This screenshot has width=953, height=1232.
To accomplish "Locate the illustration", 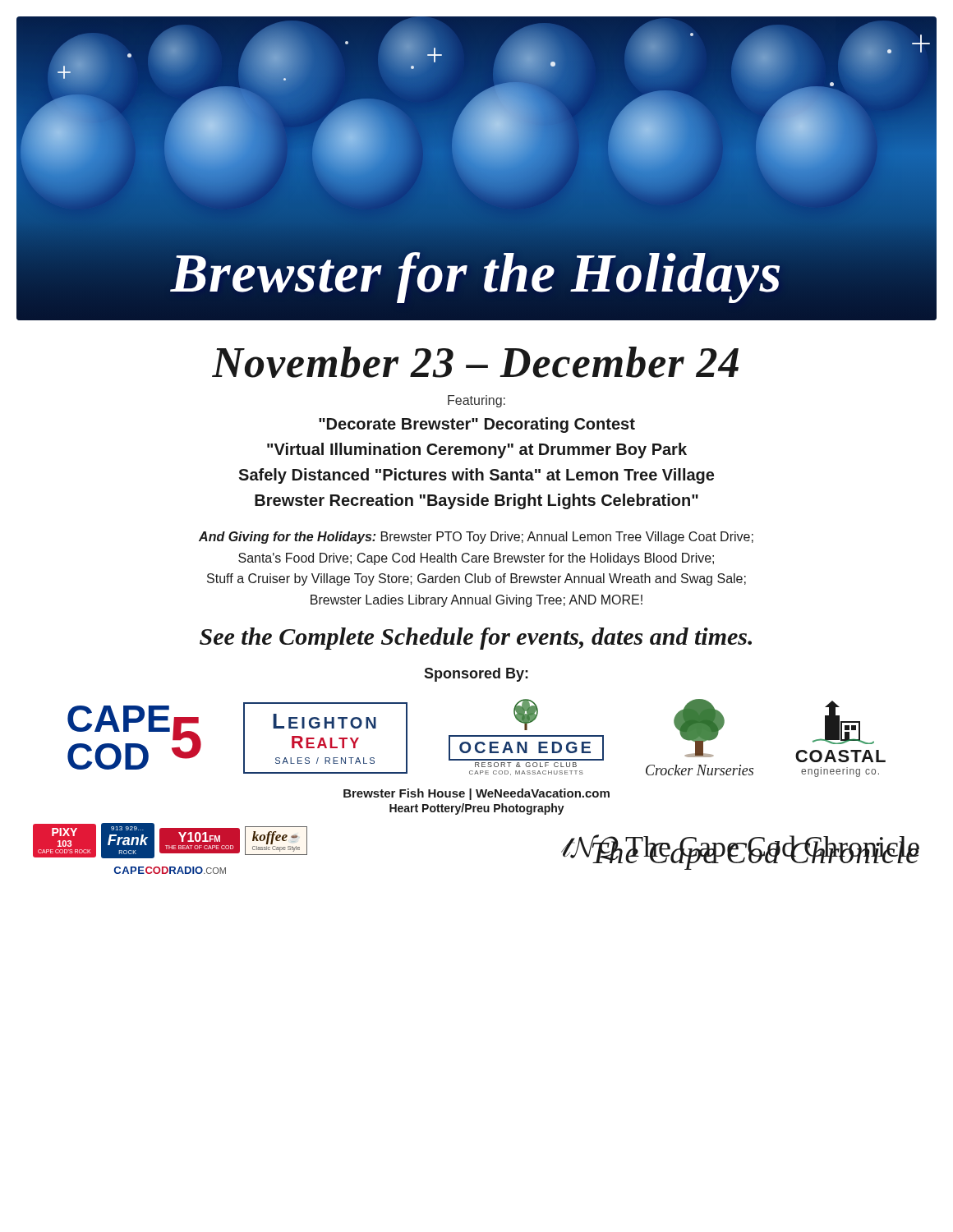I will [476, 168].
